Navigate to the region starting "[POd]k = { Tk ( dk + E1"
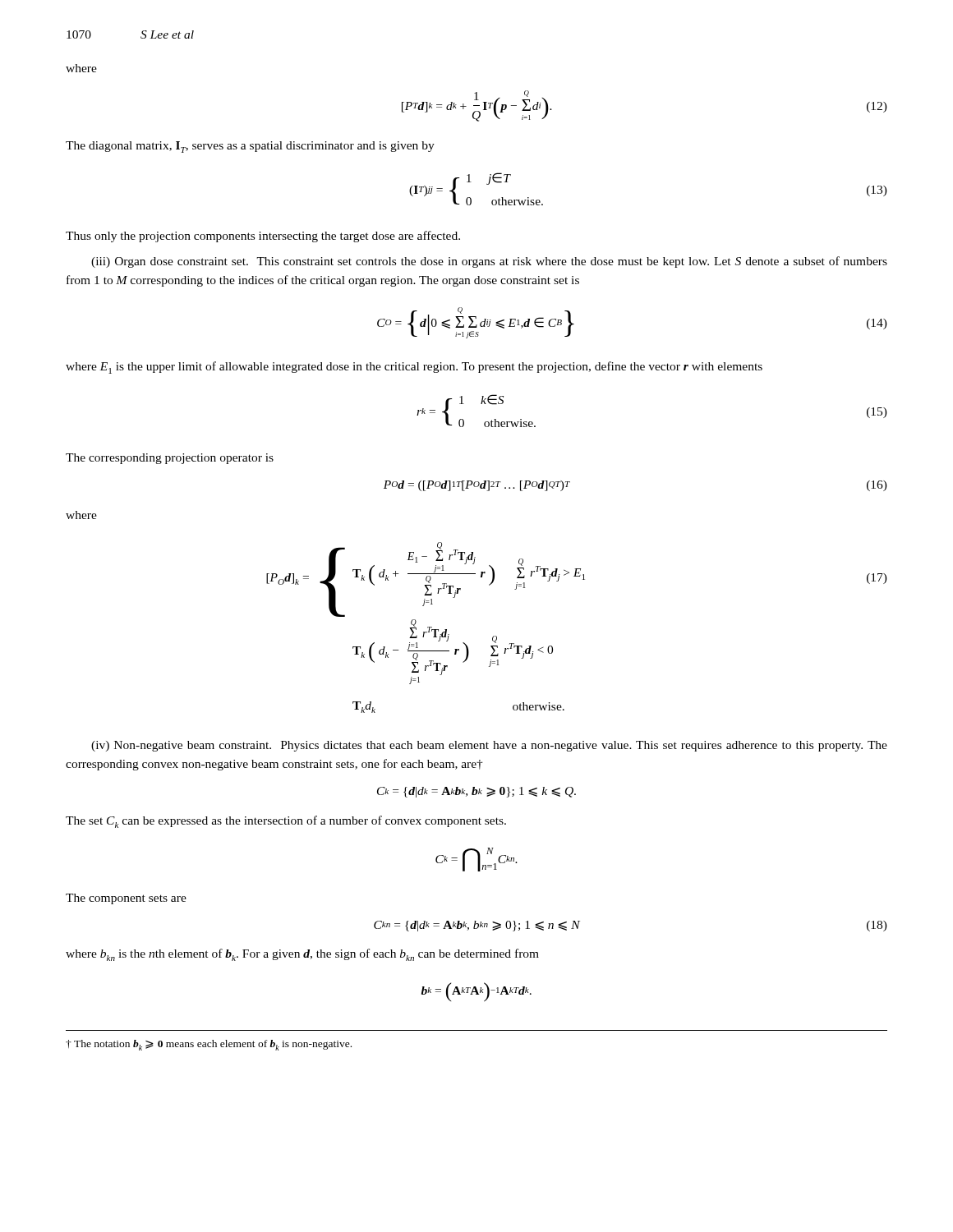Image resolution: width=953 pixels, height=1232 pixels. [x=577, y=579]
